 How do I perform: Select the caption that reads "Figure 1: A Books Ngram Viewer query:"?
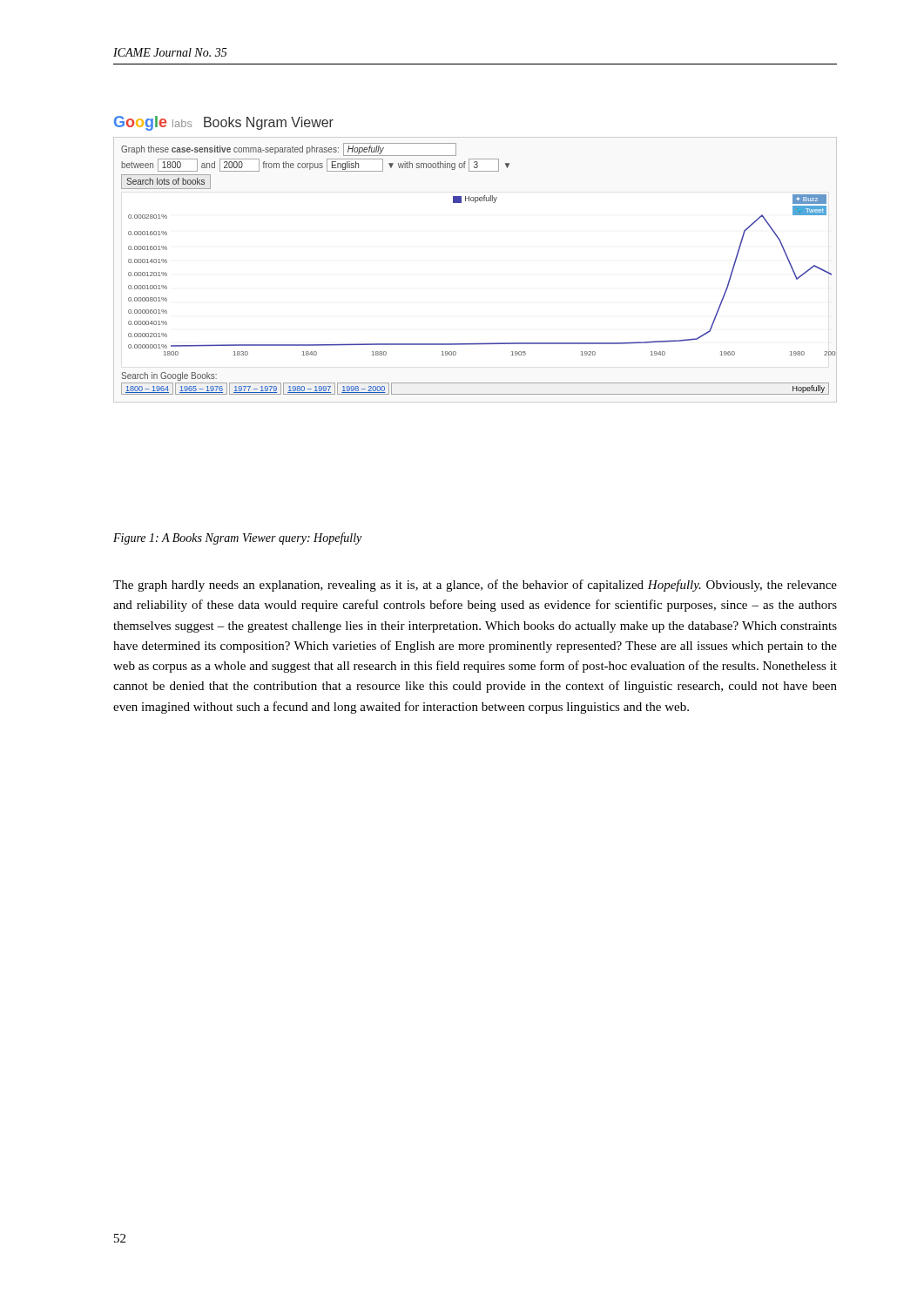(x=237, y=538)
